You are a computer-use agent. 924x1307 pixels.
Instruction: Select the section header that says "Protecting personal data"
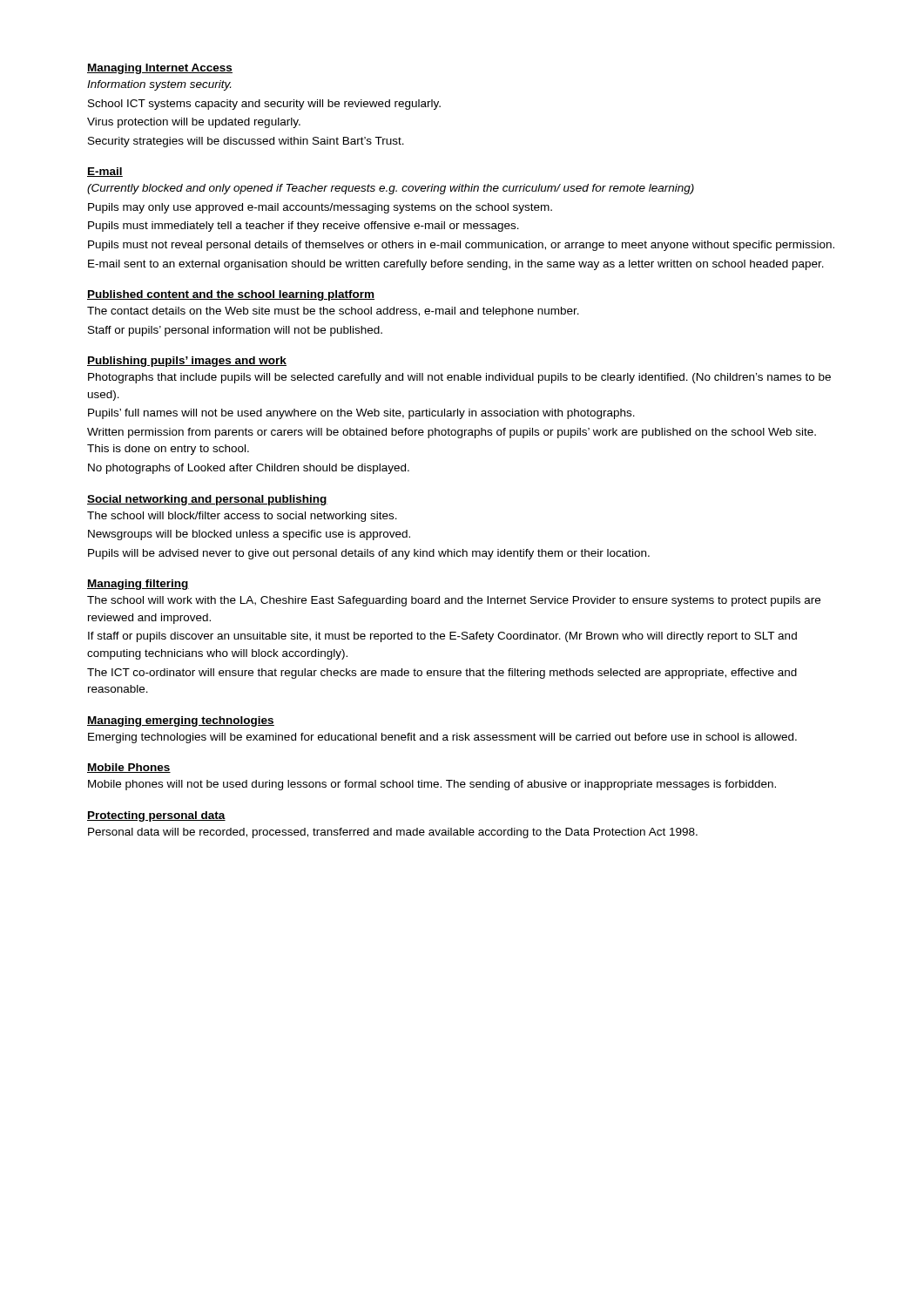tap(156, 815)
